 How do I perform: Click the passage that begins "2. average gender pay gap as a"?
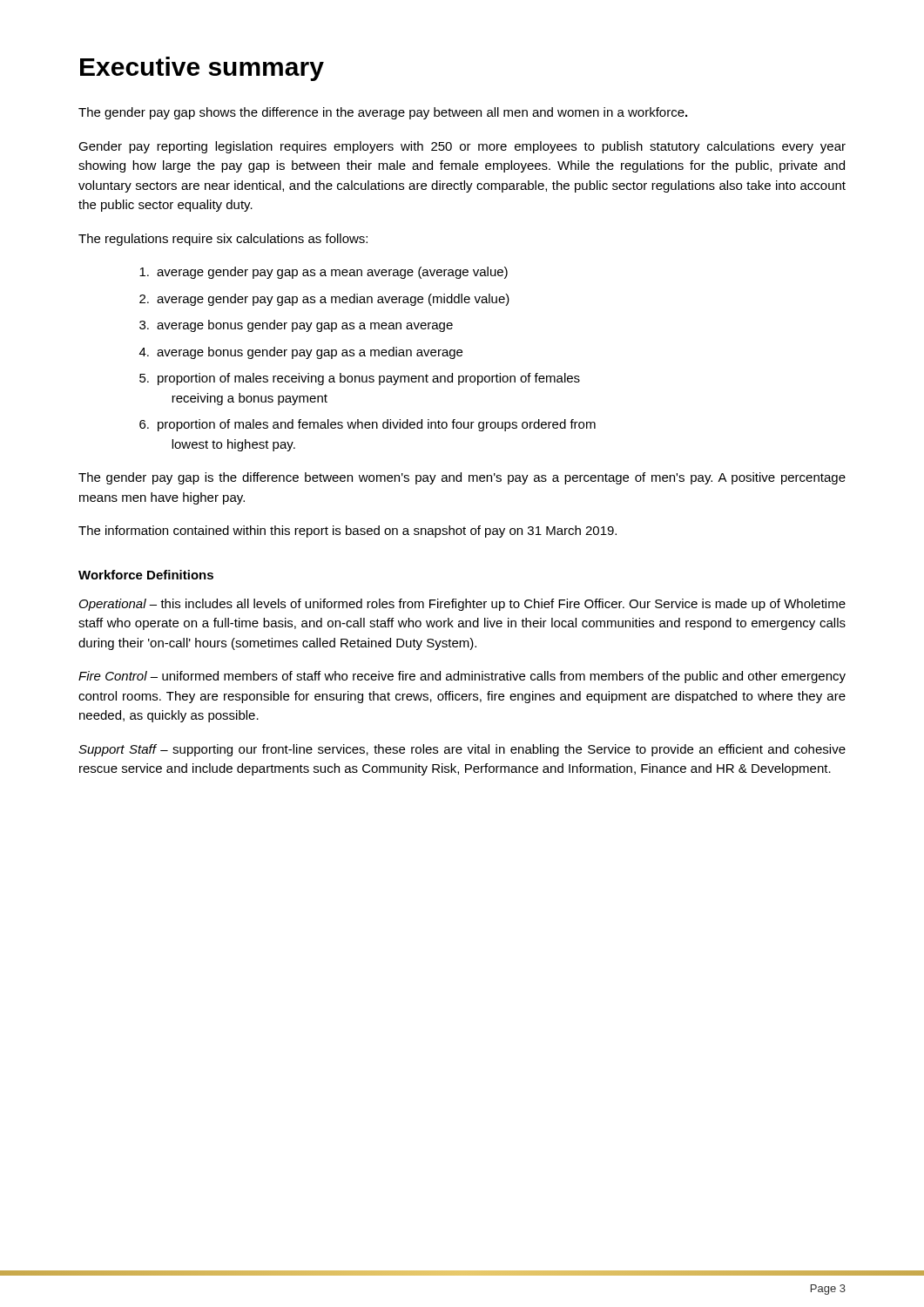(462, 299)
